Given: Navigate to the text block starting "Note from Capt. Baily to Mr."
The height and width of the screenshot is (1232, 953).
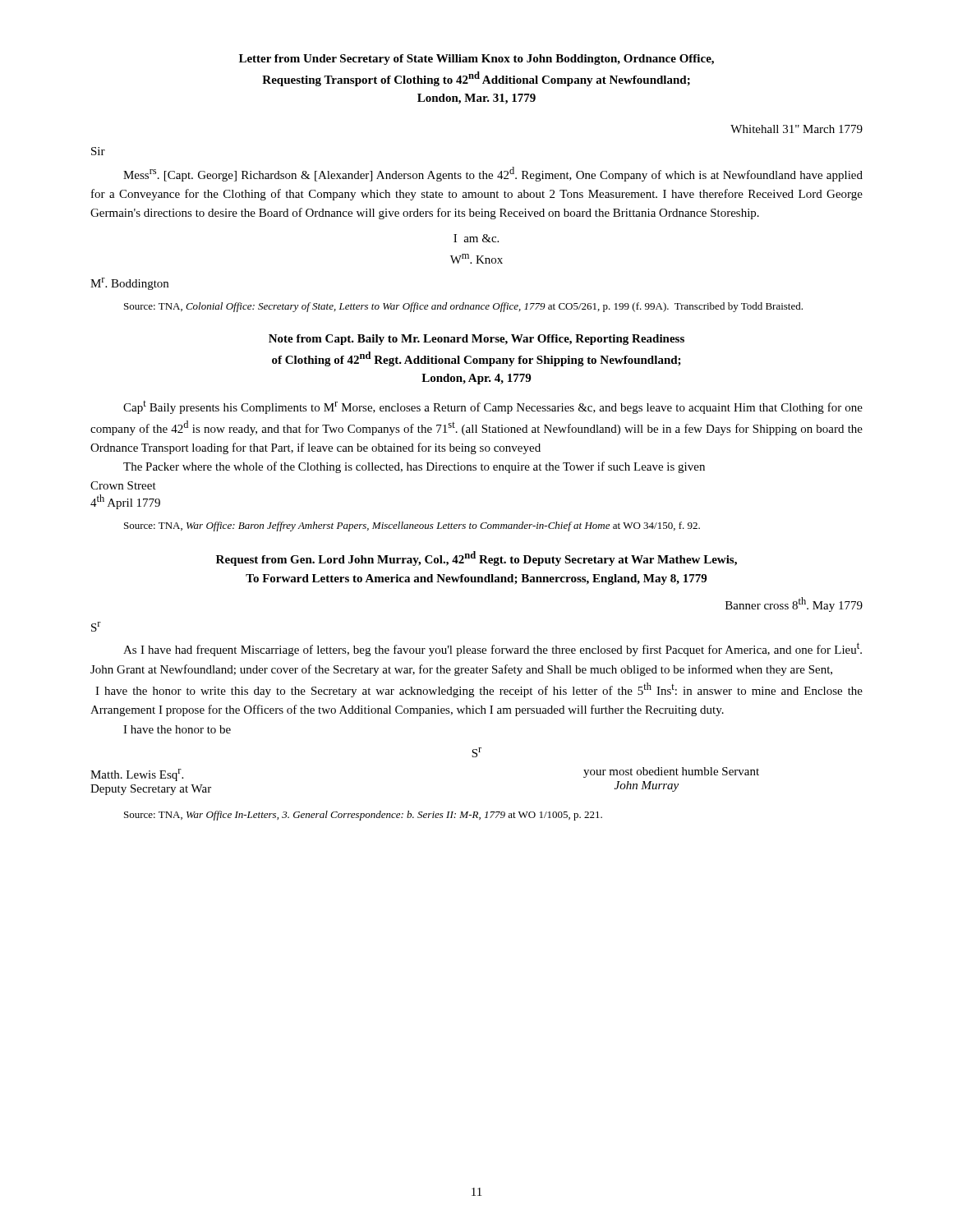Looking at the screenshot, I should pos(476,358).
